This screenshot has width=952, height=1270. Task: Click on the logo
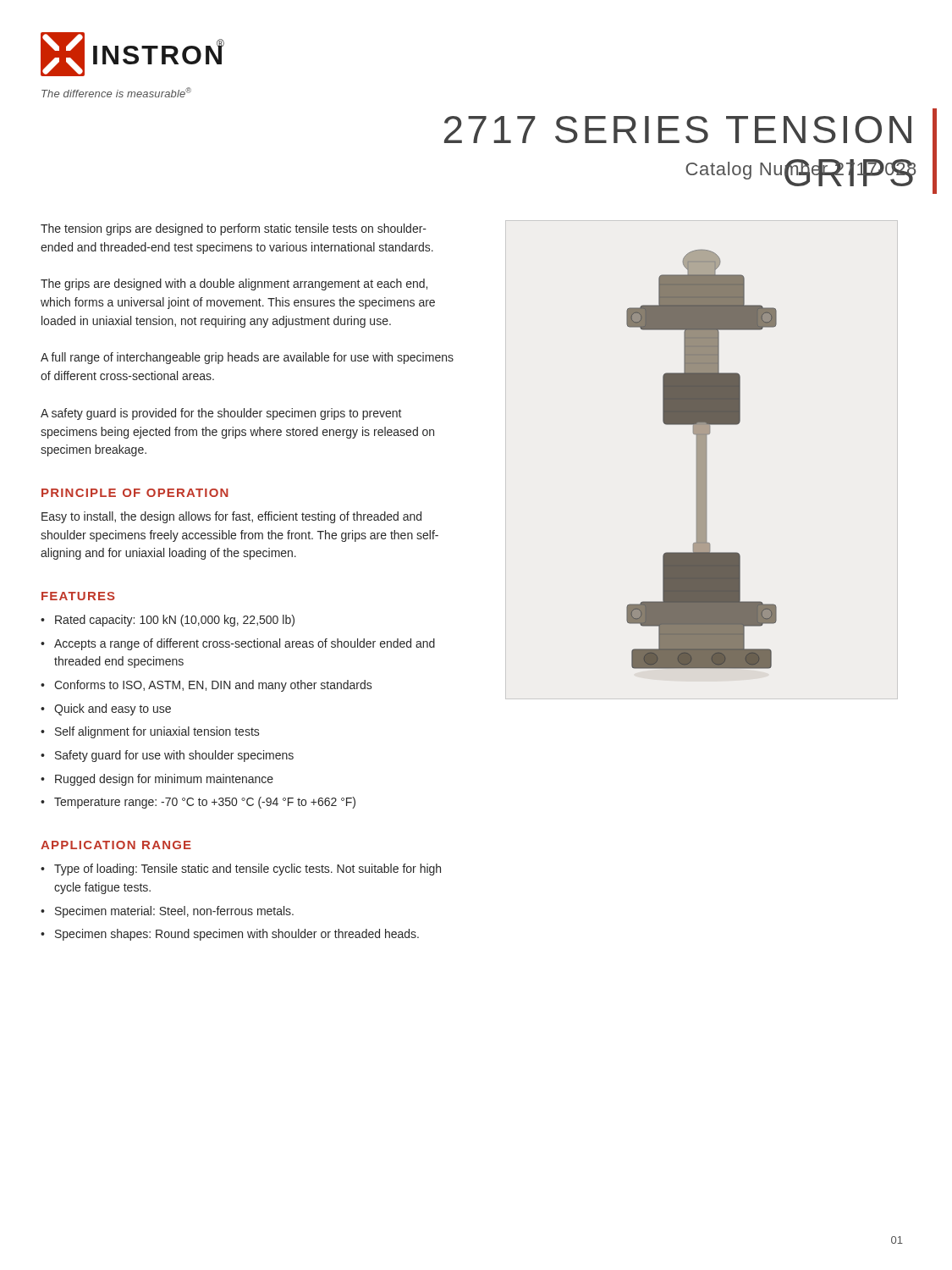pos(138,66)
